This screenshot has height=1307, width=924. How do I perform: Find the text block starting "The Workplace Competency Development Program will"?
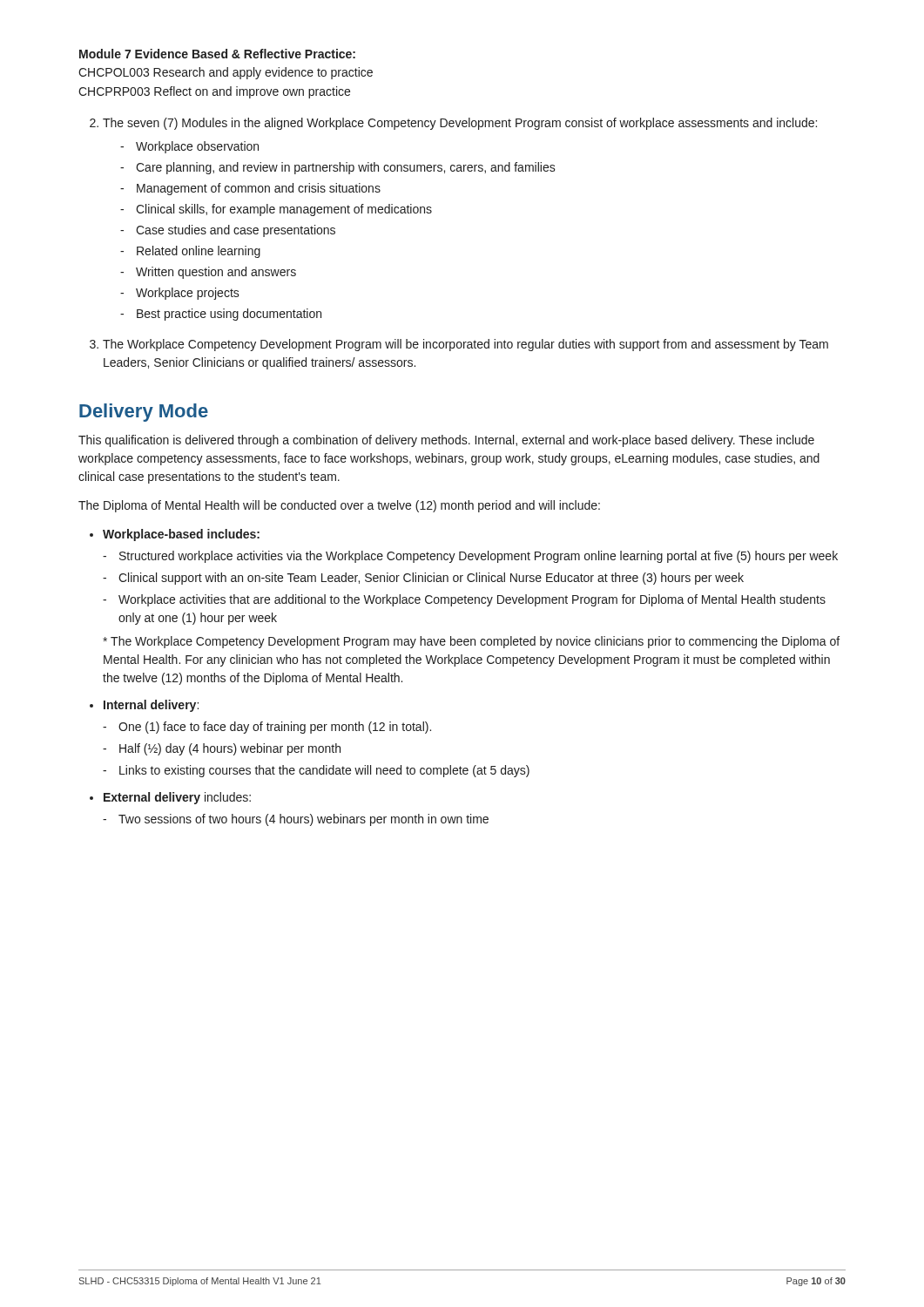coord(462,354)
